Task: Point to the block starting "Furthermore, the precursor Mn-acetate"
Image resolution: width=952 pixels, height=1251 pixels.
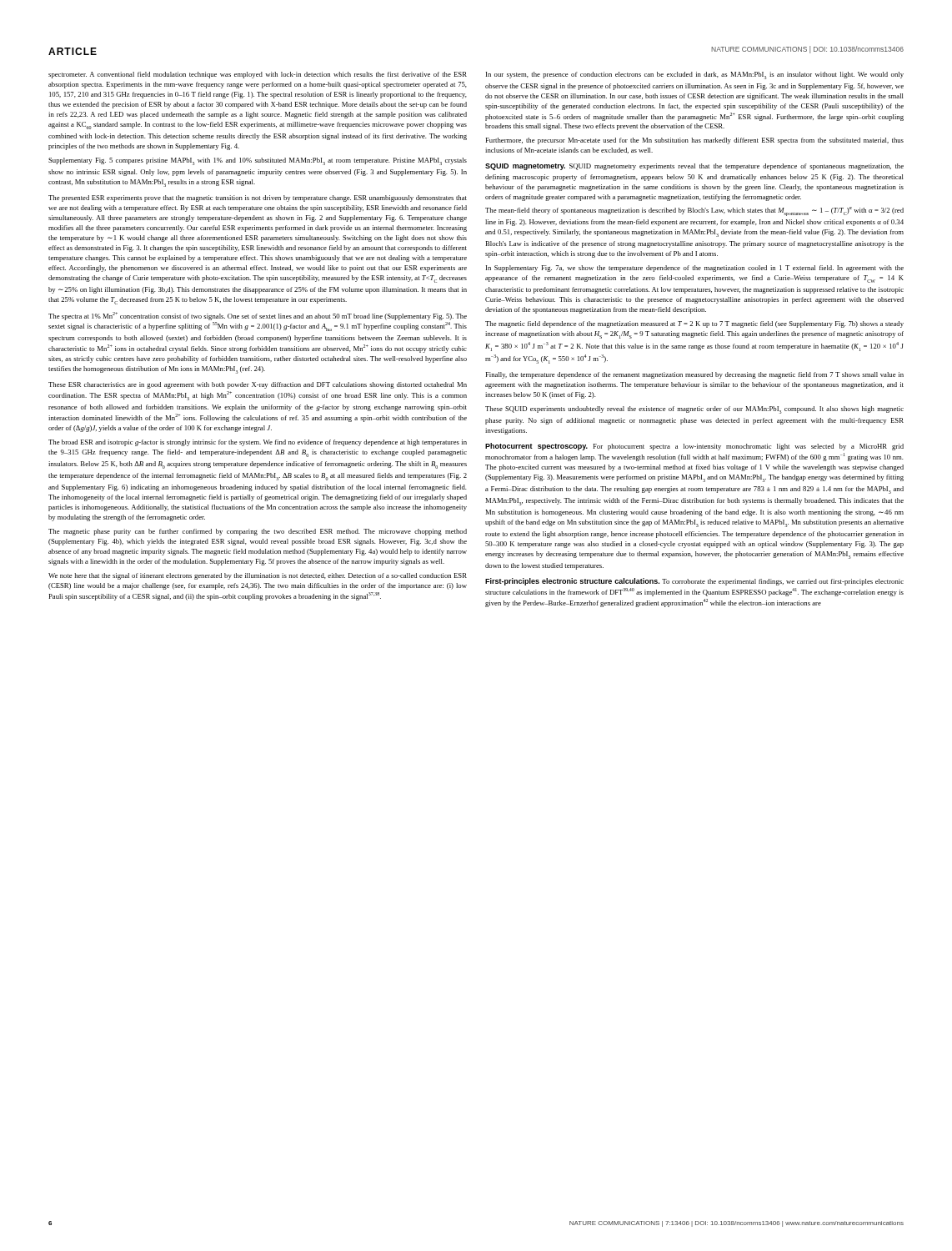Action: (x=694, y=145)
